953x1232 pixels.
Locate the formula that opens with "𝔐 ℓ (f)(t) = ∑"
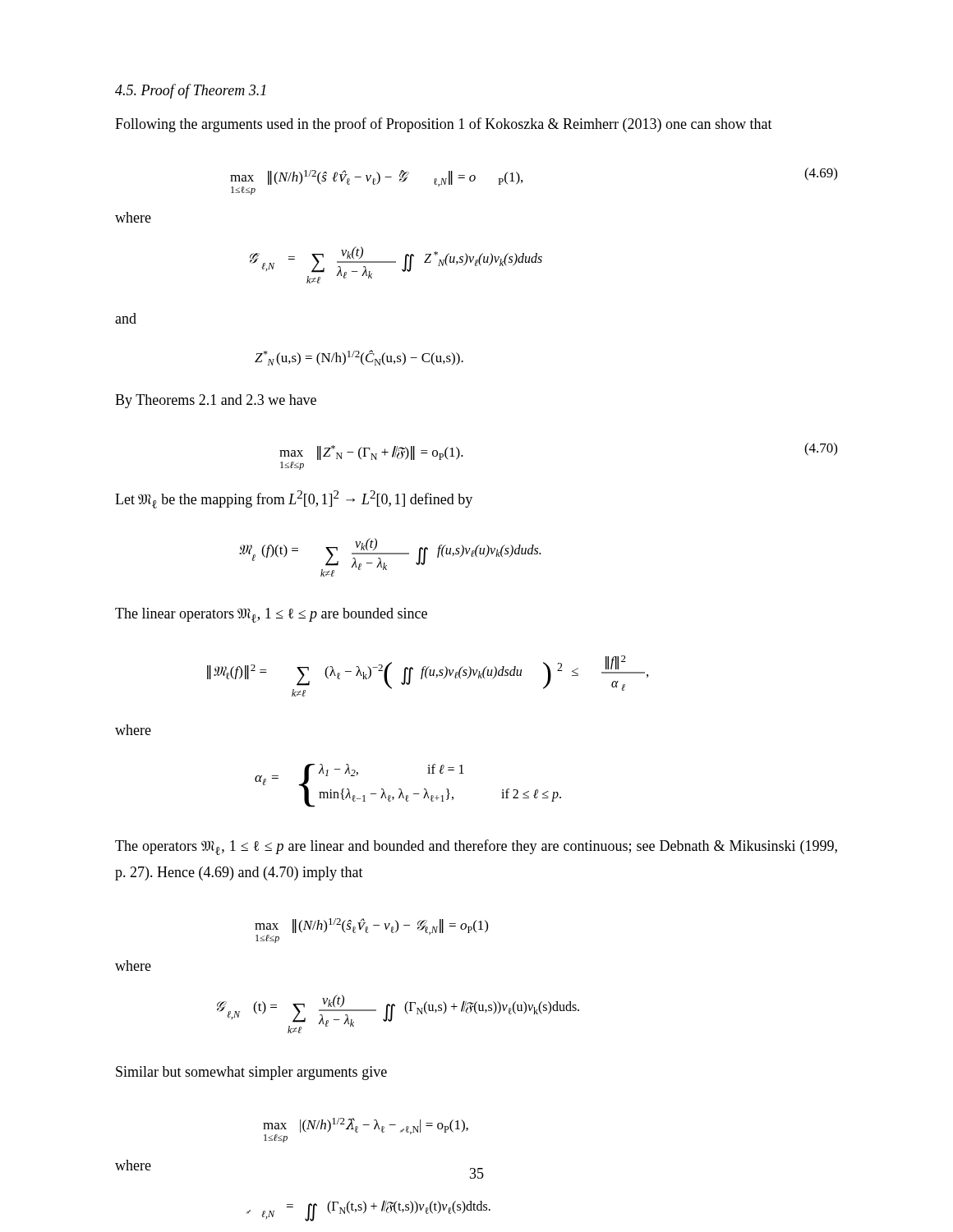pos(476,558)
